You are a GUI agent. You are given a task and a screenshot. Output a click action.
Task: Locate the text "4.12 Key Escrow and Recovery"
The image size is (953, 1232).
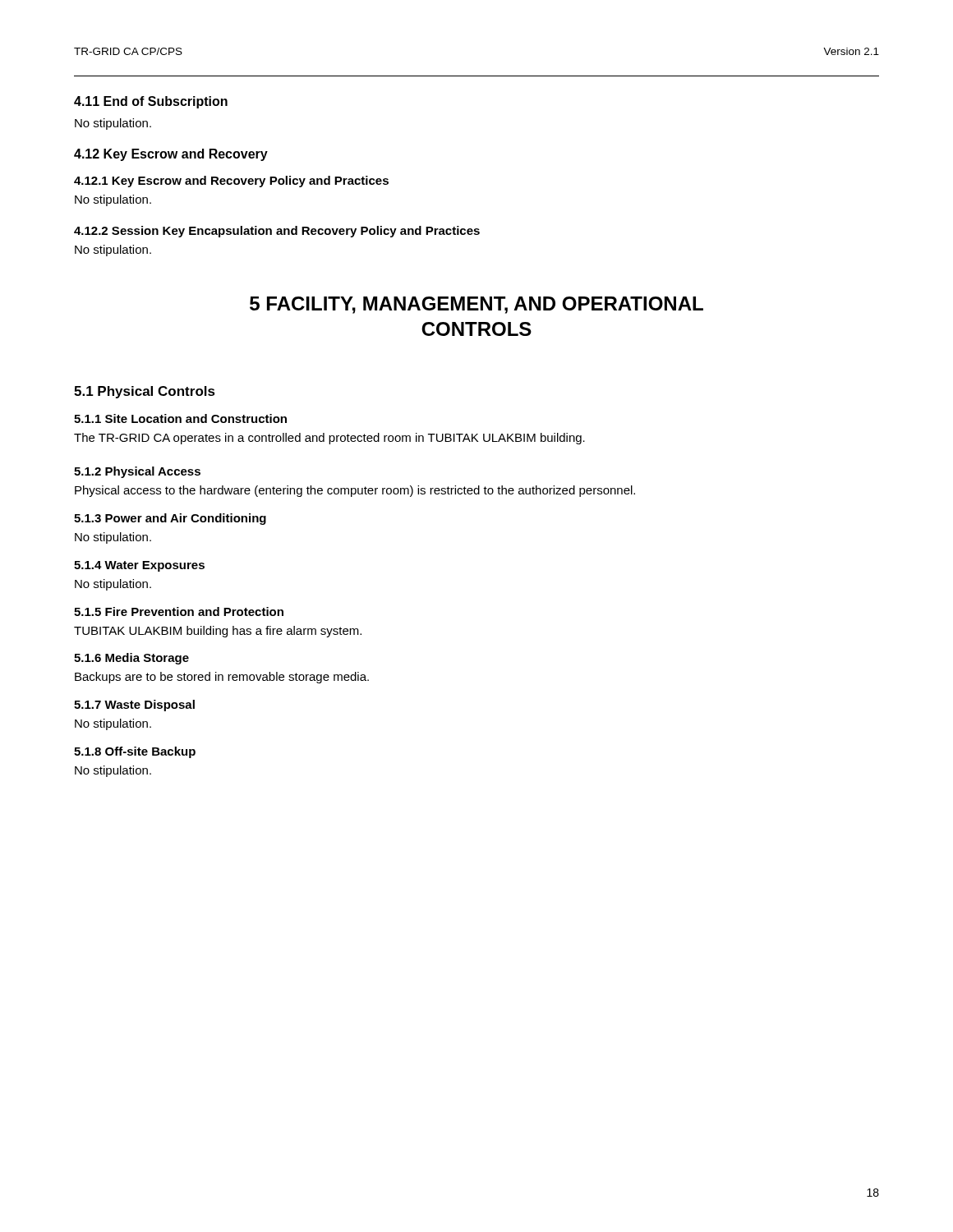coord(171,154)
